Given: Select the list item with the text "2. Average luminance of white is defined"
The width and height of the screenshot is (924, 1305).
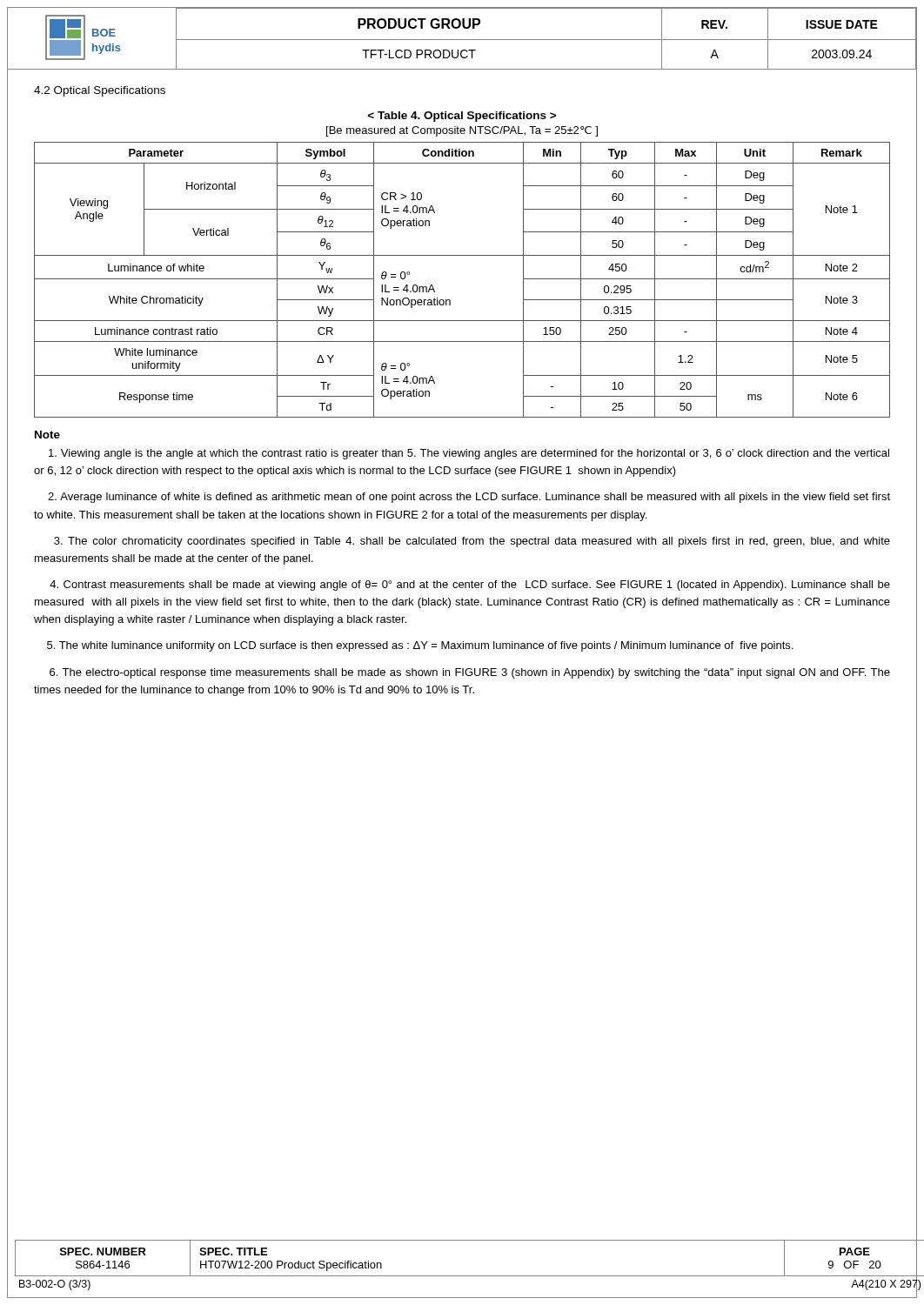Looking at the screenshot, I should coord(462,506).
